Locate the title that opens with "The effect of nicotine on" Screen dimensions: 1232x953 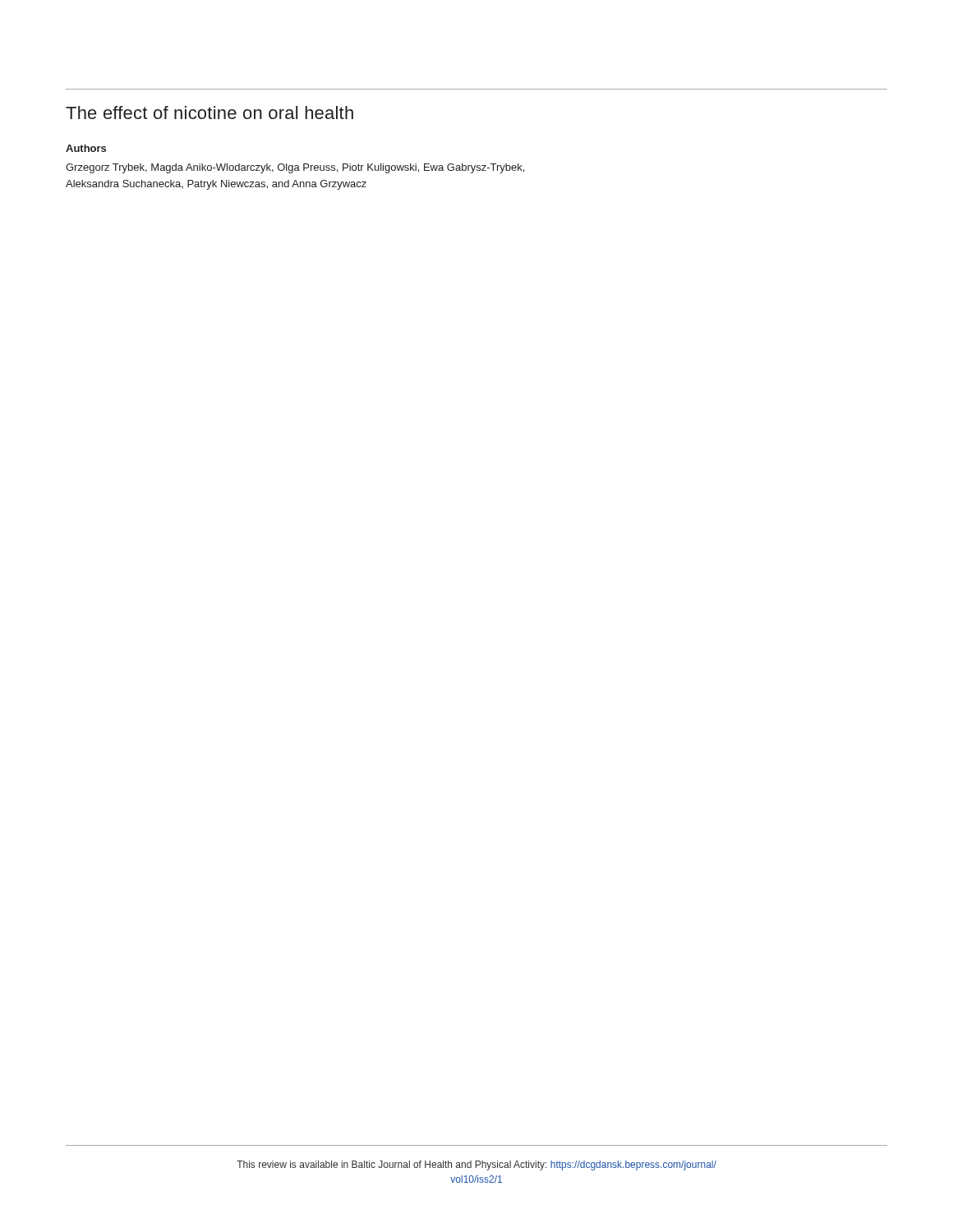[209, 113]
